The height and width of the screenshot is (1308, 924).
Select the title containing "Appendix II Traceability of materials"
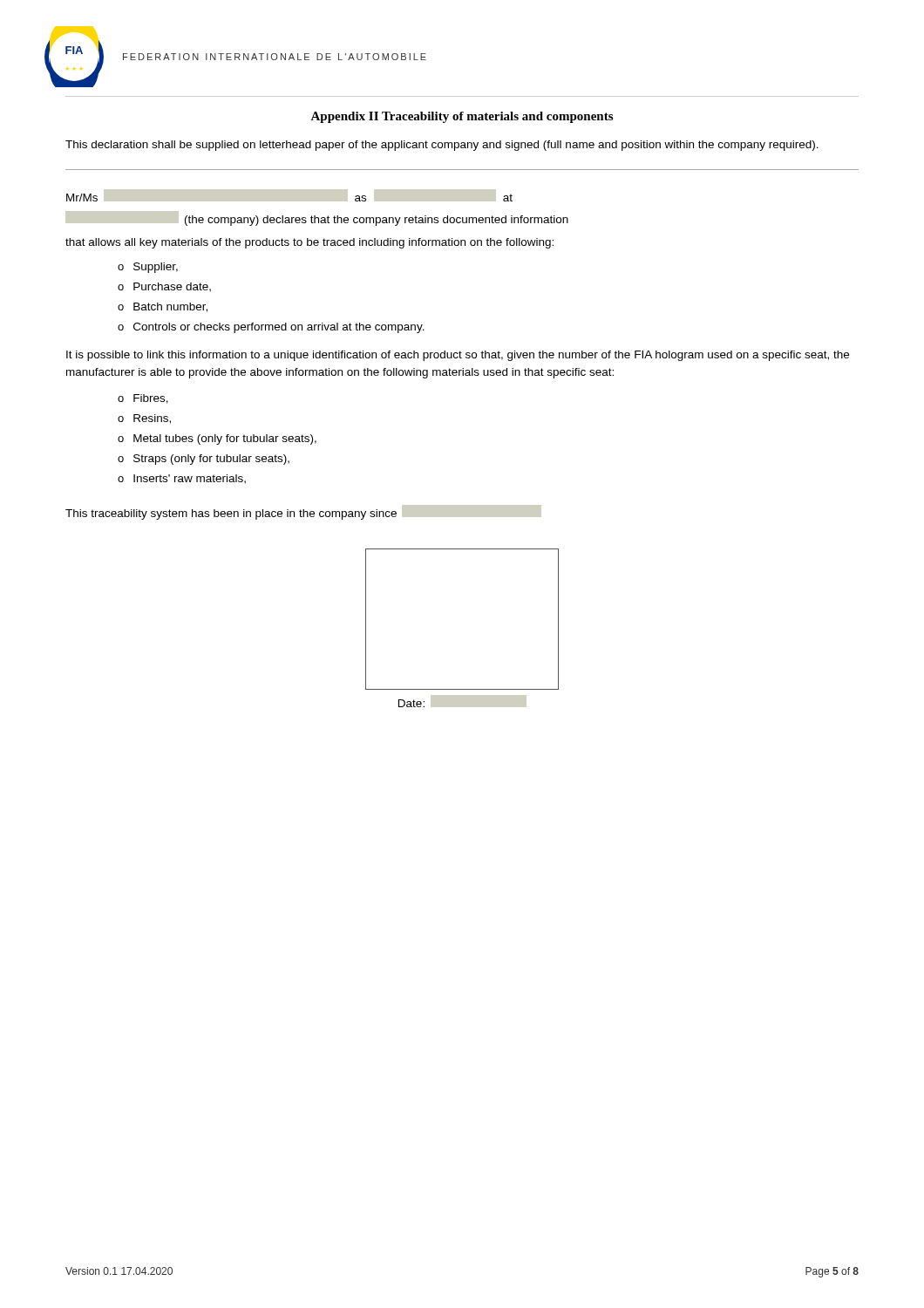tap(462, 116)
